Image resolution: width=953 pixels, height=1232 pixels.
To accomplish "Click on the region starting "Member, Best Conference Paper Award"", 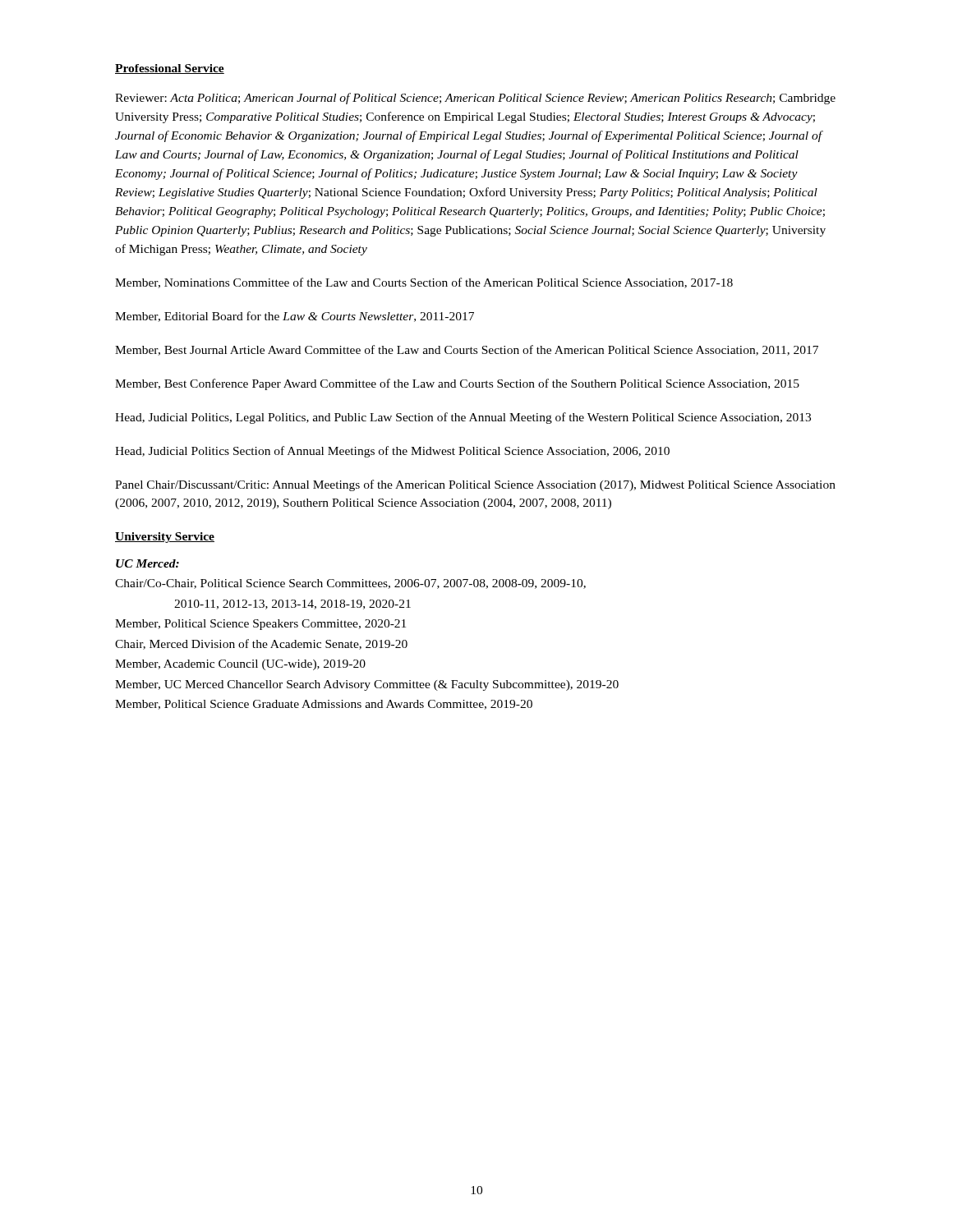I will tap(457, 383).
